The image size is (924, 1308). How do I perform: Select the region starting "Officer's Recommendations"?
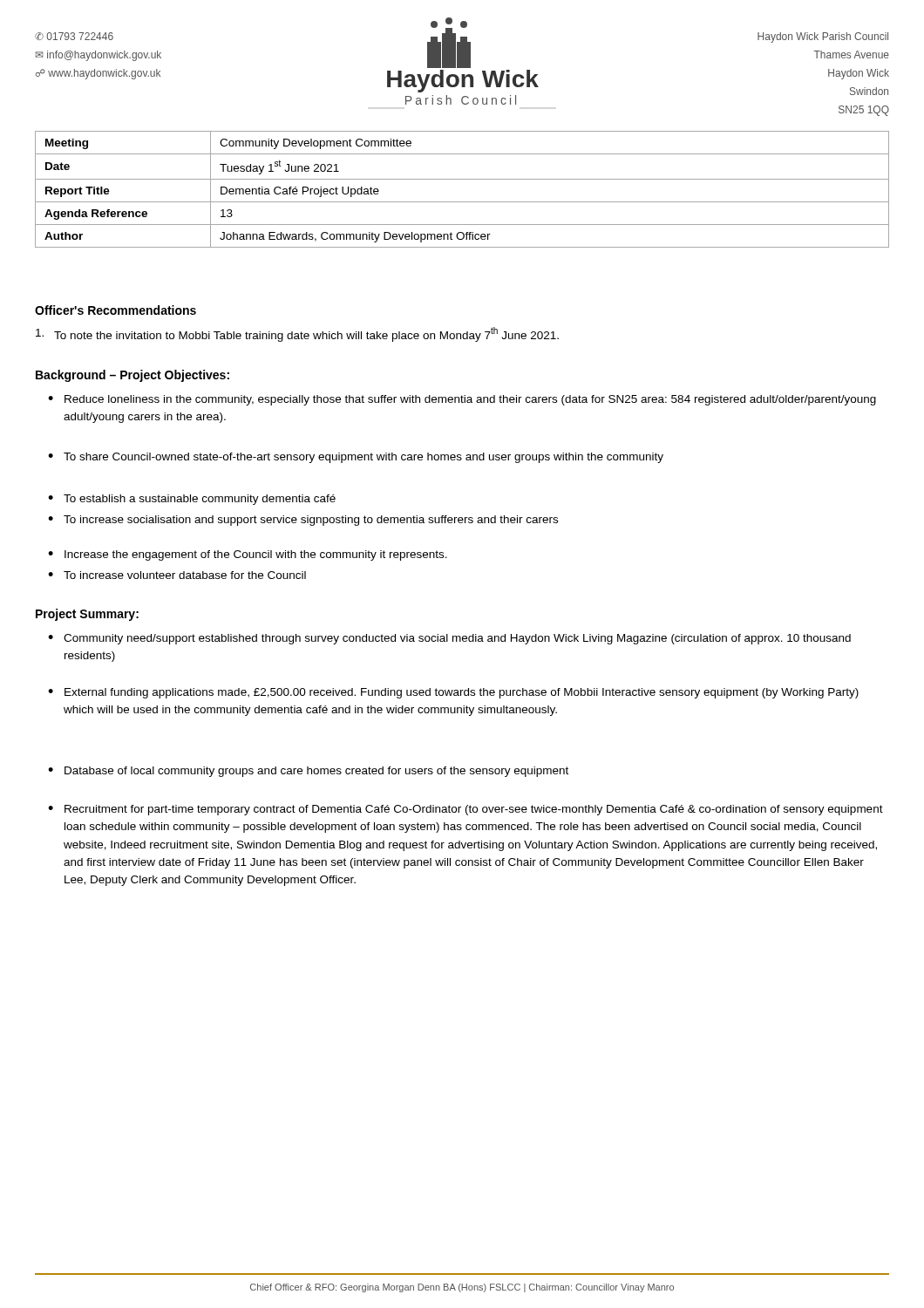[116, 310]
